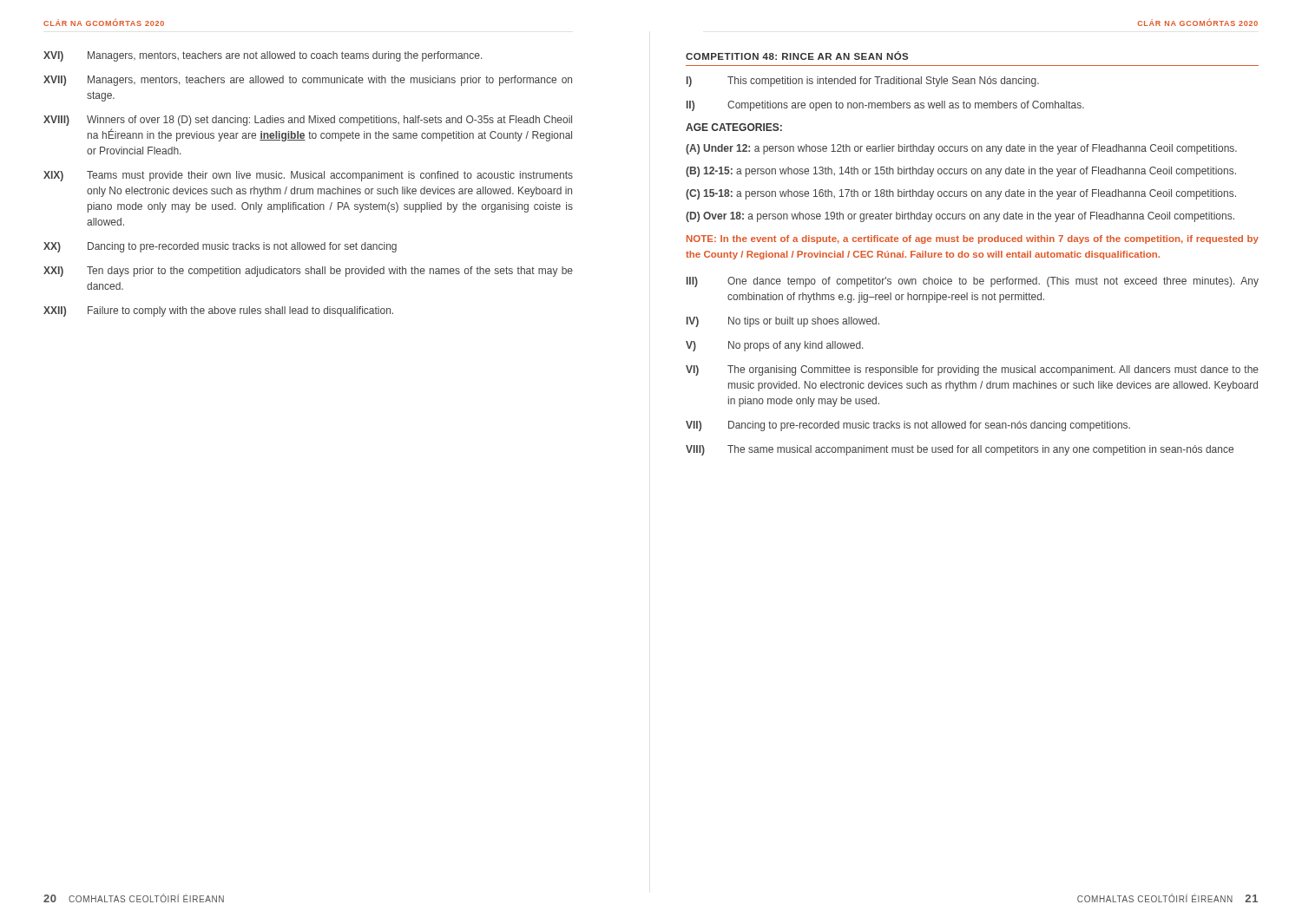The height and width of the screenshot is (924, 1302).
Task: Point to the element starting "XX) Dancing to pre-recorded music tracks"
Action: click(x=308, y=246)
